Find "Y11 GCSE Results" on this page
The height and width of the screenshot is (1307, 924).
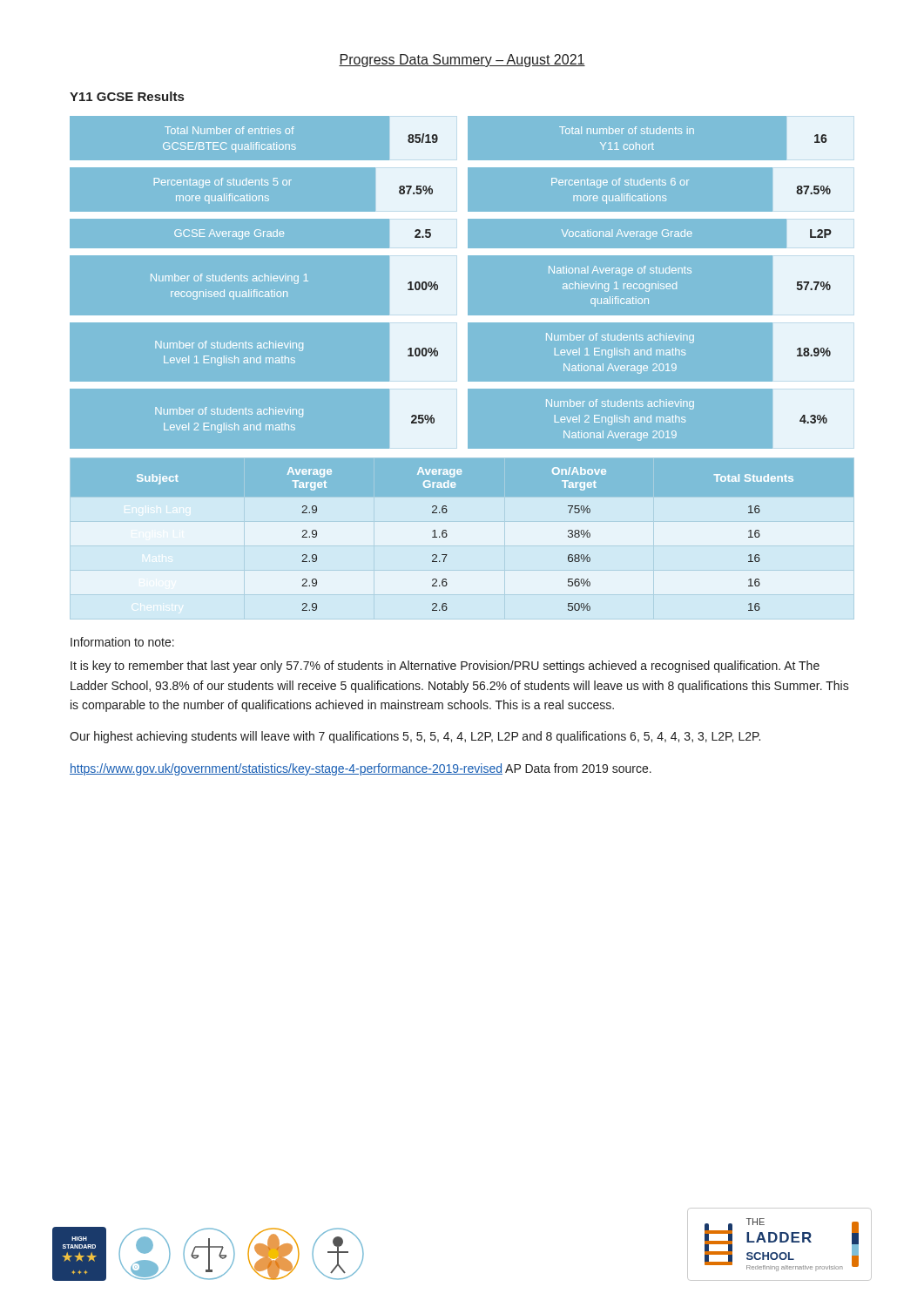127,96
